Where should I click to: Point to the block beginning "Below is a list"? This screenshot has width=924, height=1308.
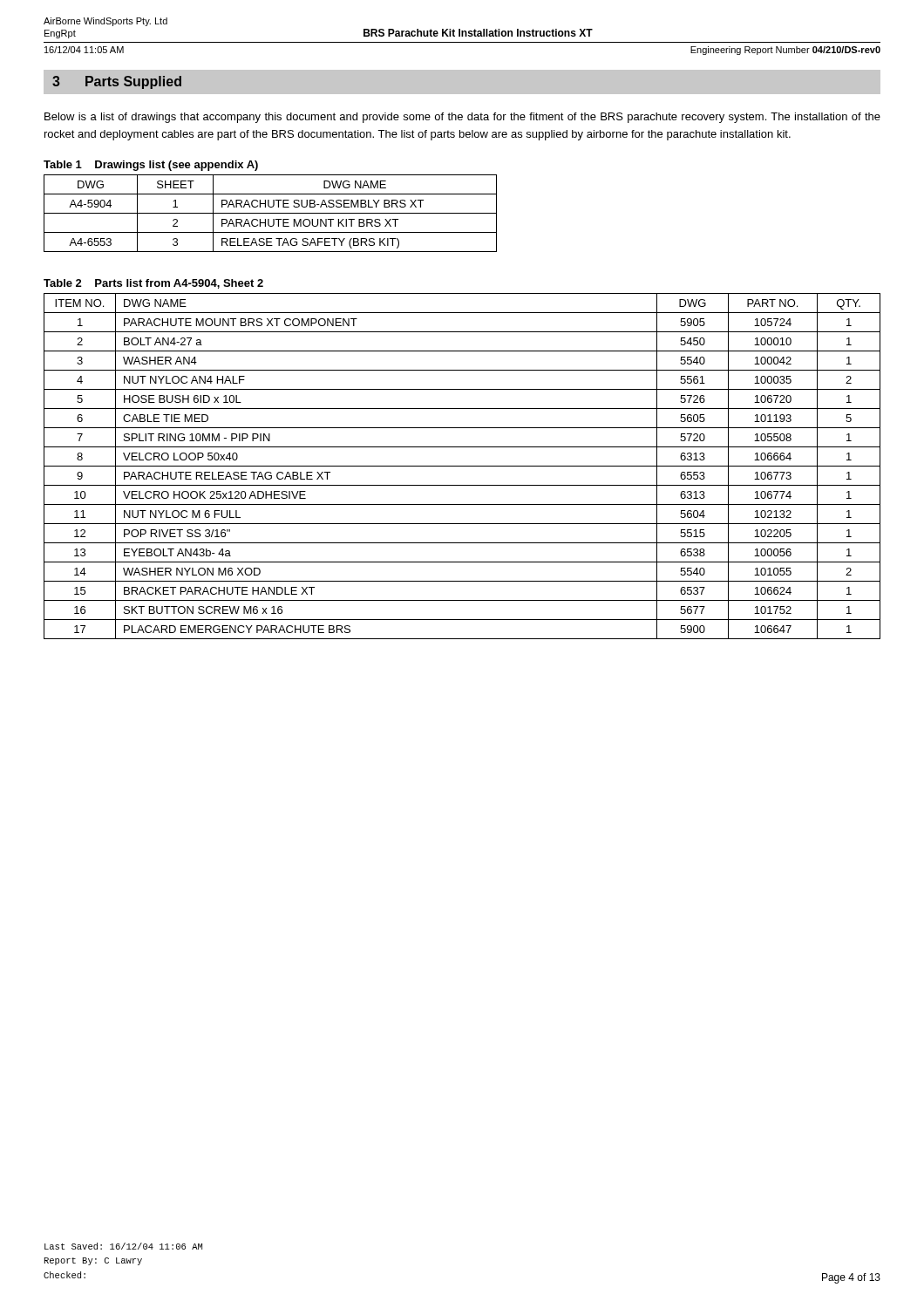click(462, 125)
